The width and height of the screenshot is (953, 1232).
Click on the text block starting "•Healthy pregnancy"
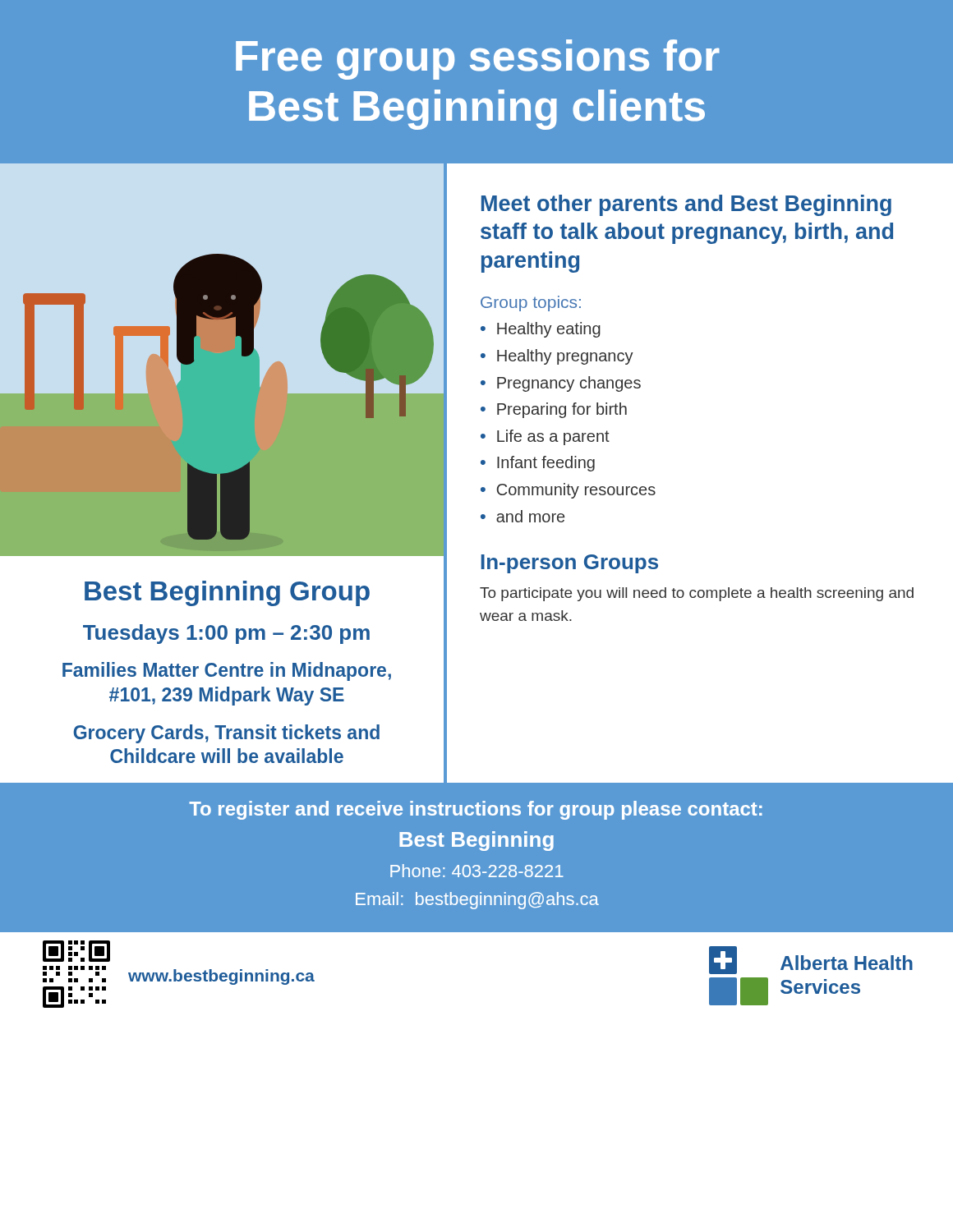[x=556, y=356]
